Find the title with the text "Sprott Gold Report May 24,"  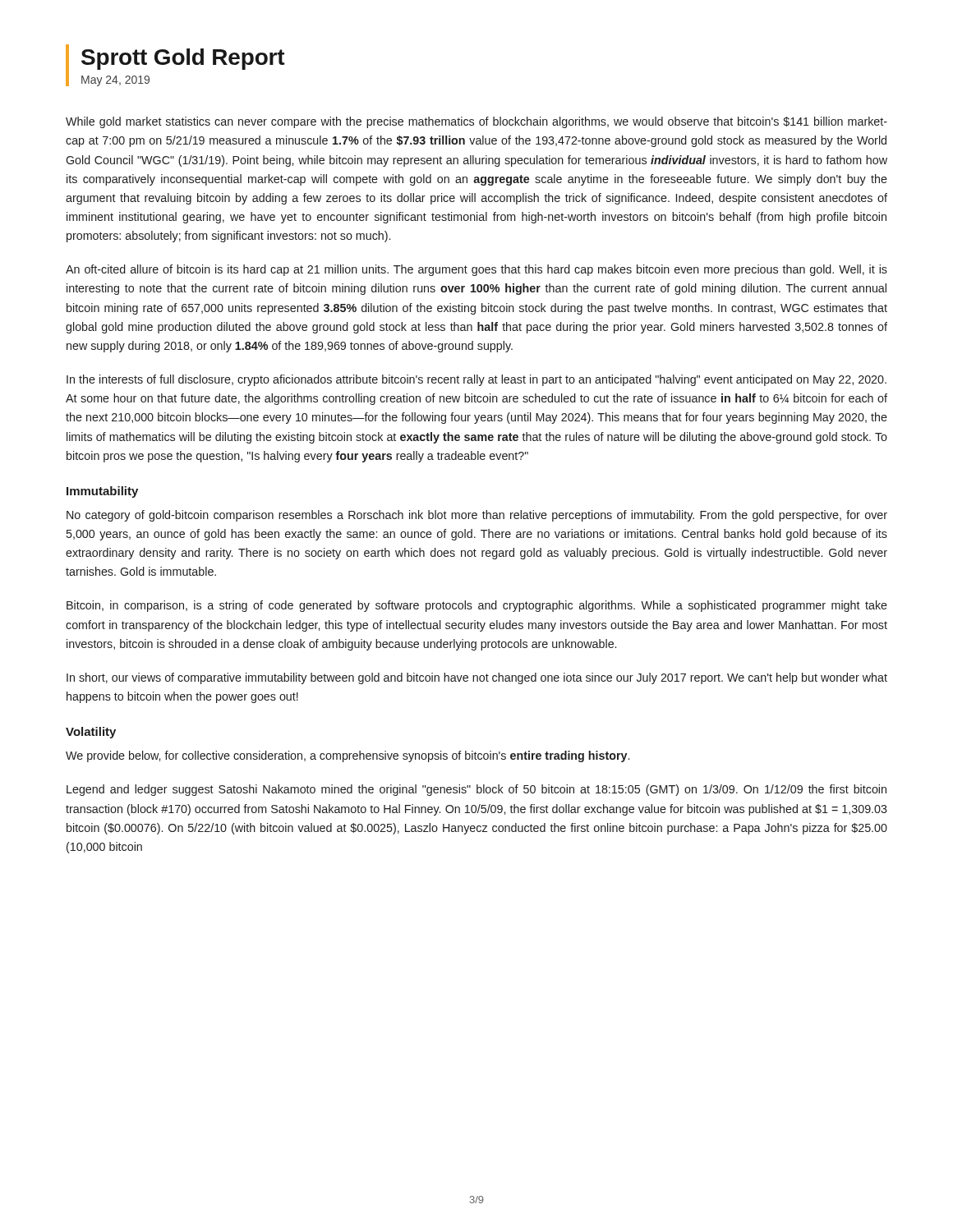coord(183,59)
